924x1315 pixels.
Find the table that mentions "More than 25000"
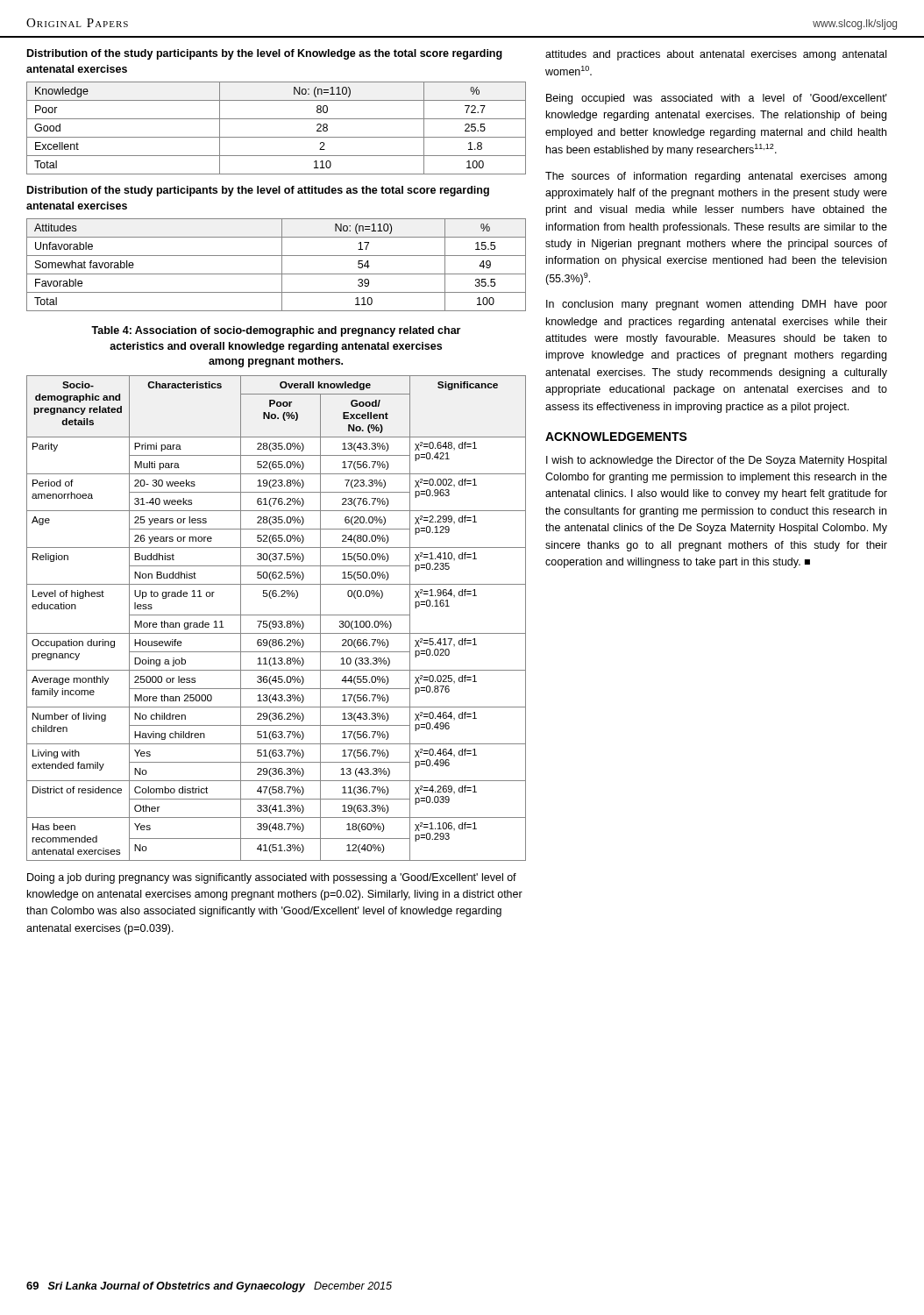[276, 618]
